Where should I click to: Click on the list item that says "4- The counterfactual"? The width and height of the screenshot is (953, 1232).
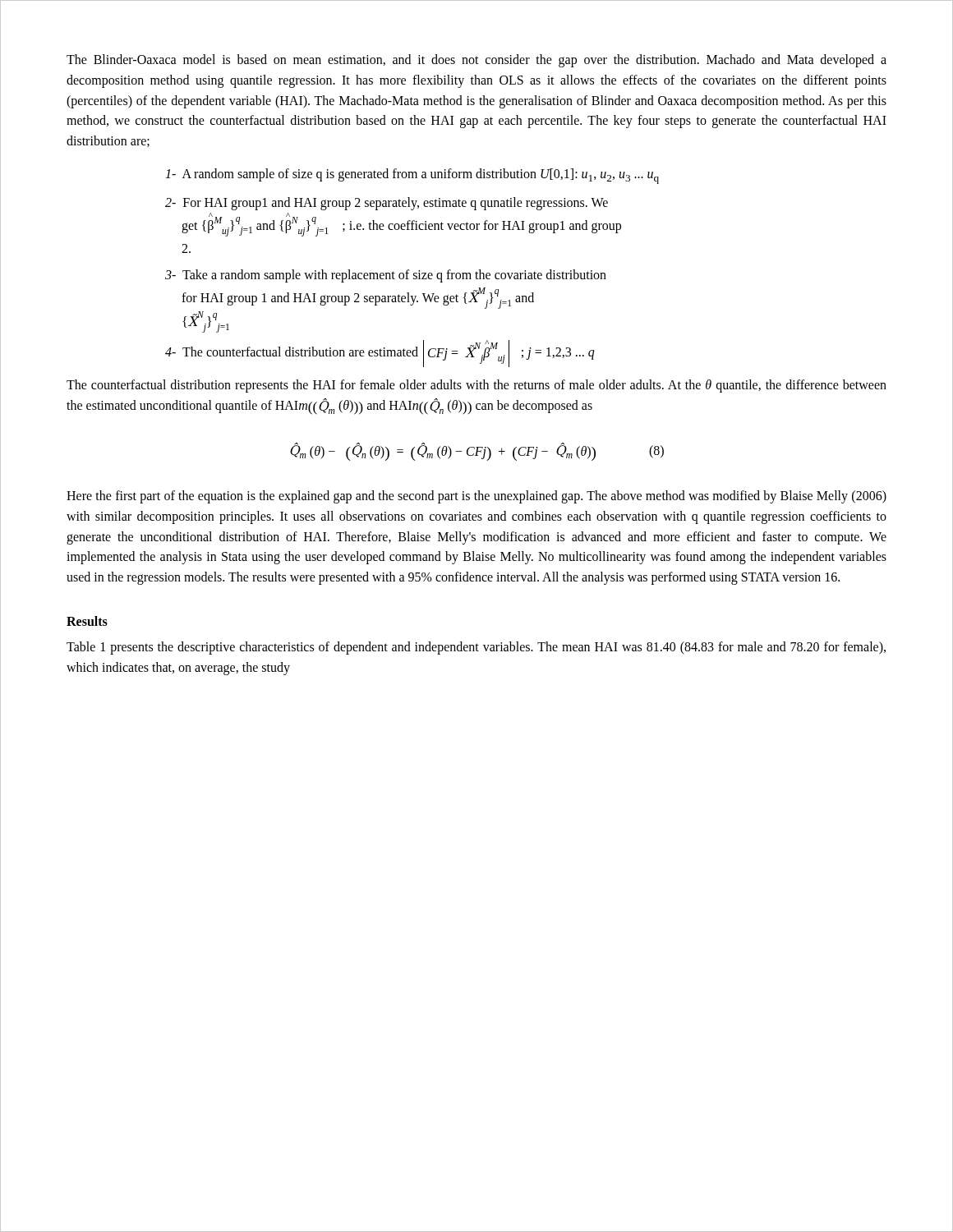[380, 354]
